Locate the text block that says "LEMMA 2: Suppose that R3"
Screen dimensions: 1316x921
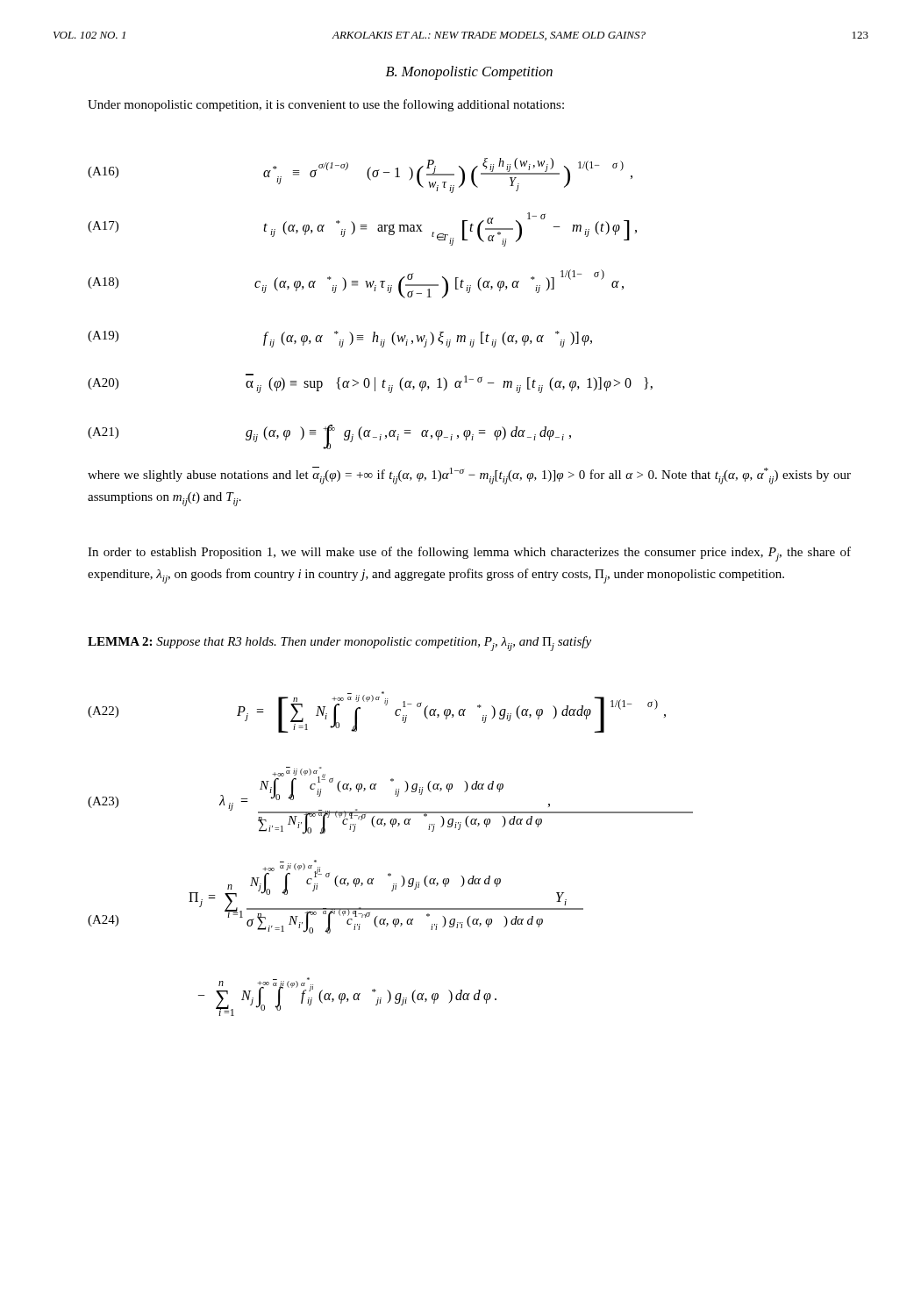click(339, 643)
